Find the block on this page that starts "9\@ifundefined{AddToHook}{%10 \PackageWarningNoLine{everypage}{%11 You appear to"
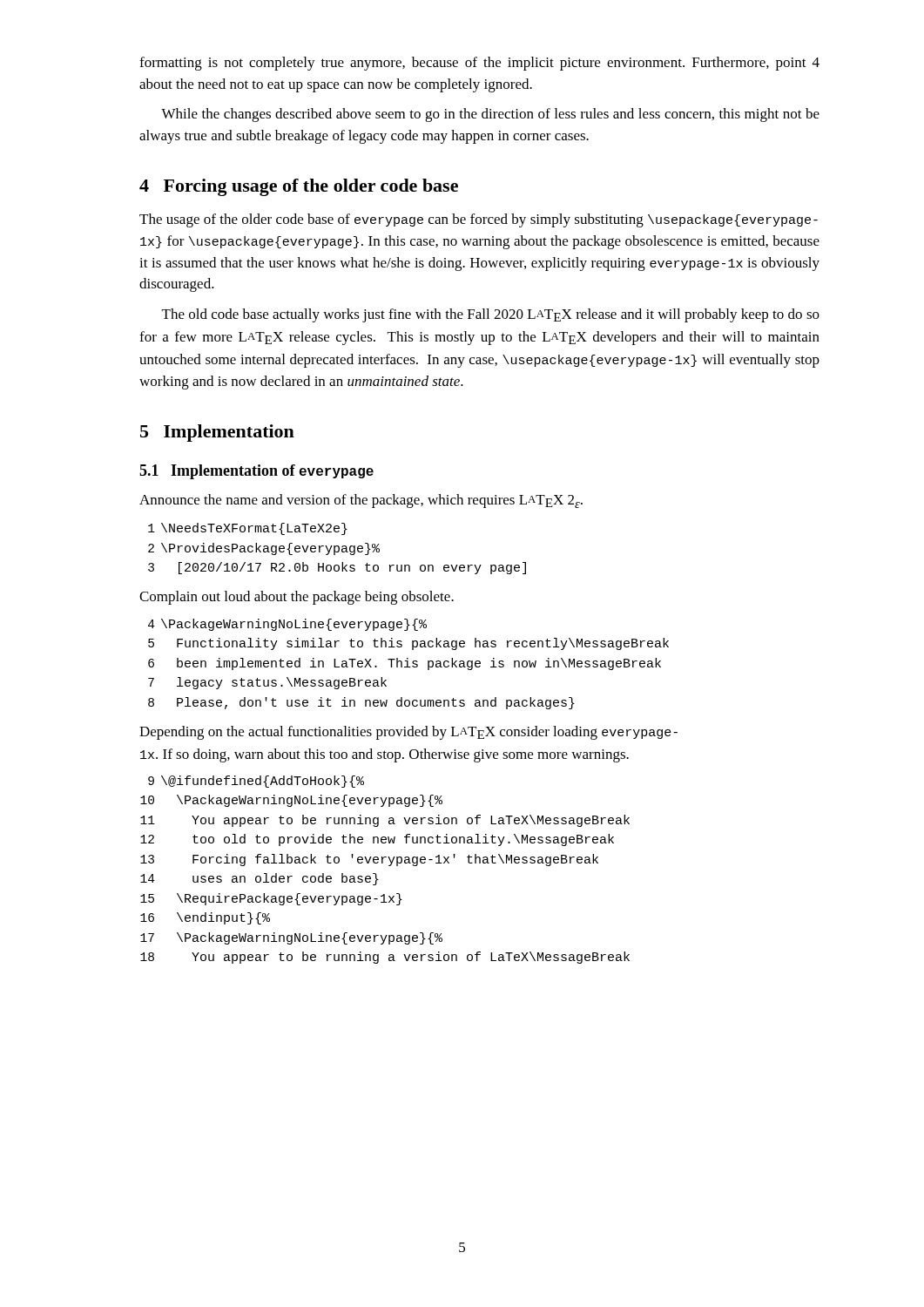Screen dimensions: 1307x924 click(x=479, y=871)
